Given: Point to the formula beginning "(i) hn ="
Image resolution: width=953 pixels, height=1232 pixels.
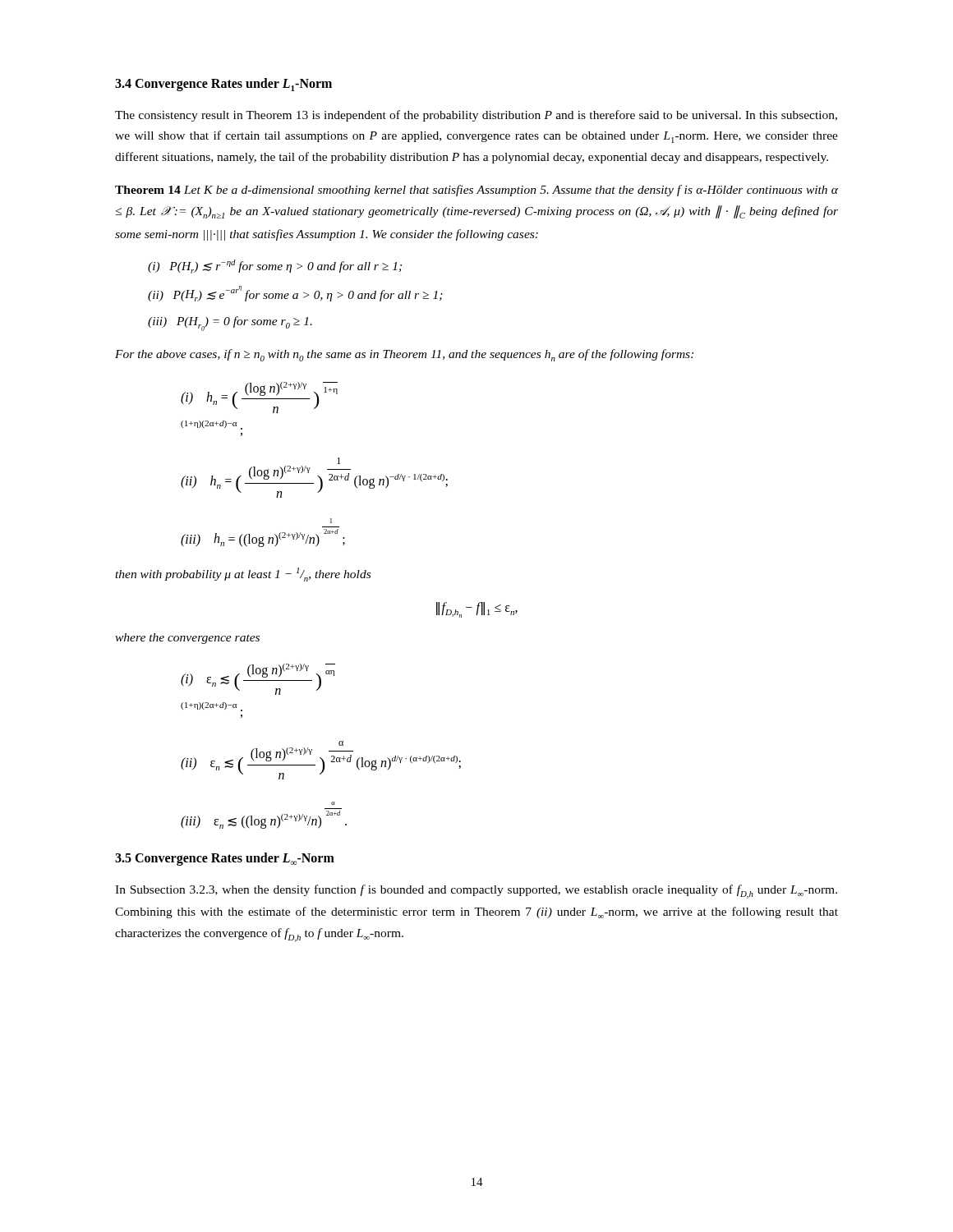Looking at the screenshot, I should (x=259, y=407).
